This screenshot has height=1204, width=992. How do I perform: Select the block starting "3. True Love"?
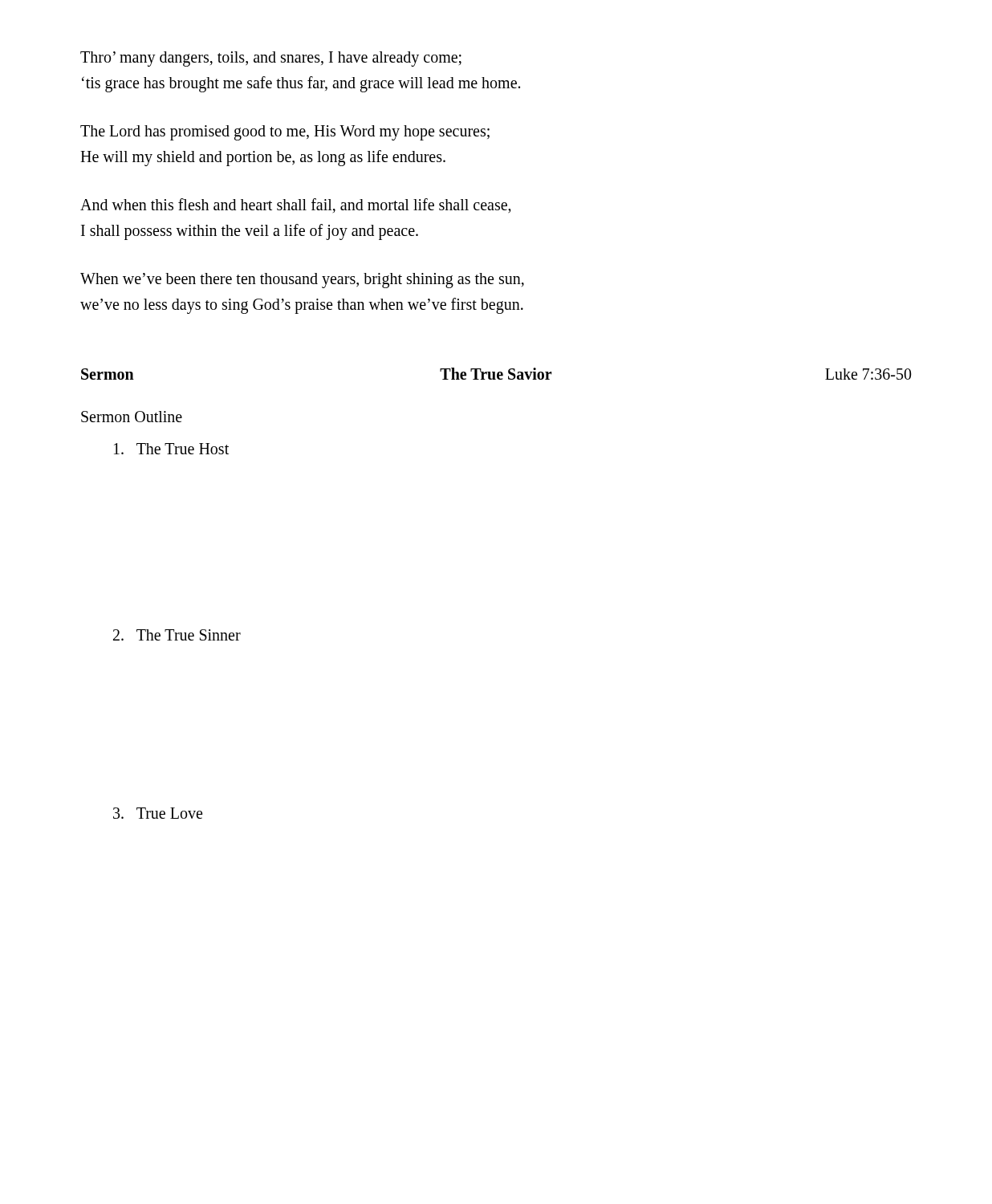158,813
